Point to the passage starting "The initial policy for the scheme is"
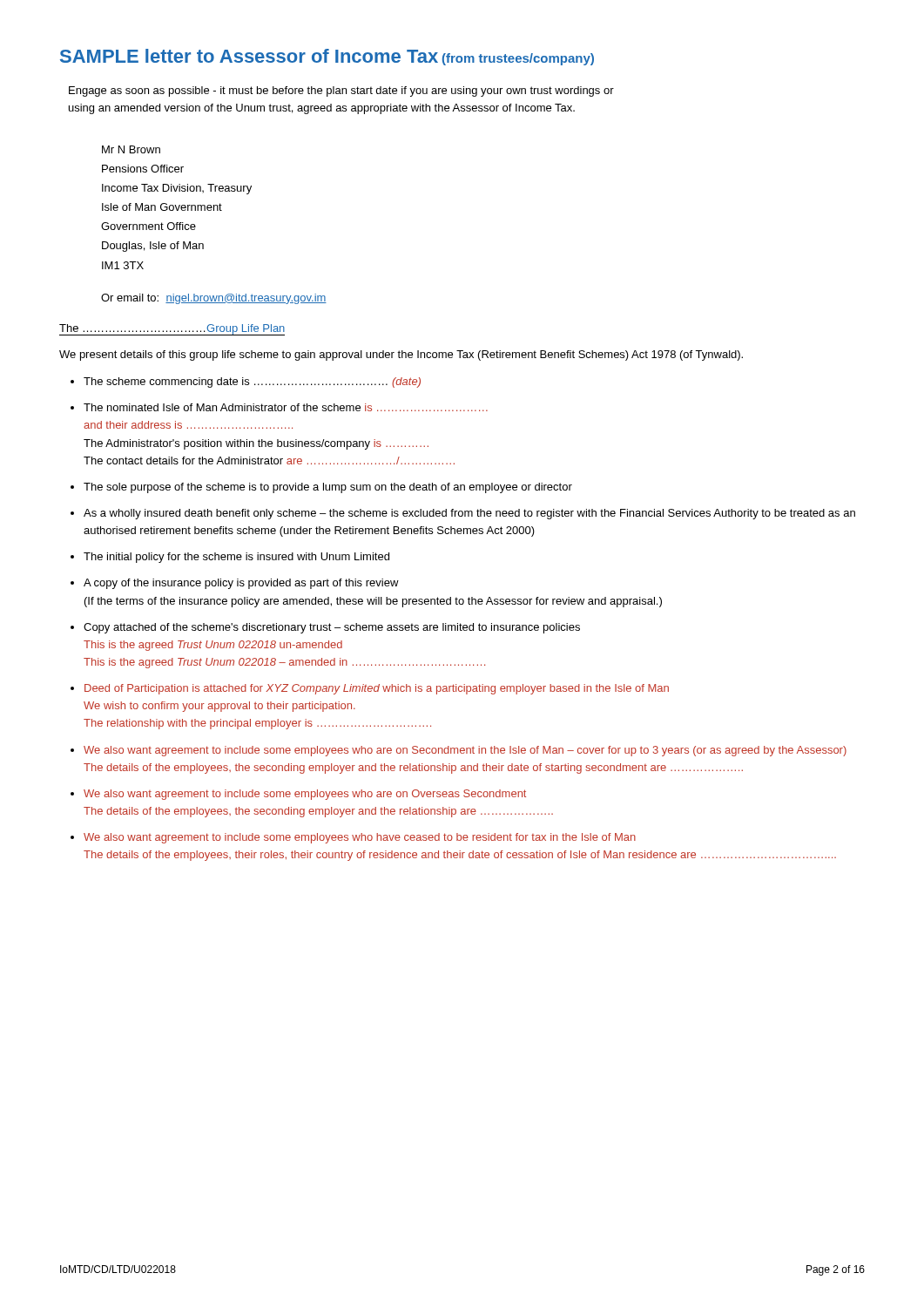The image size is (924, 1307). click(237, 557)
